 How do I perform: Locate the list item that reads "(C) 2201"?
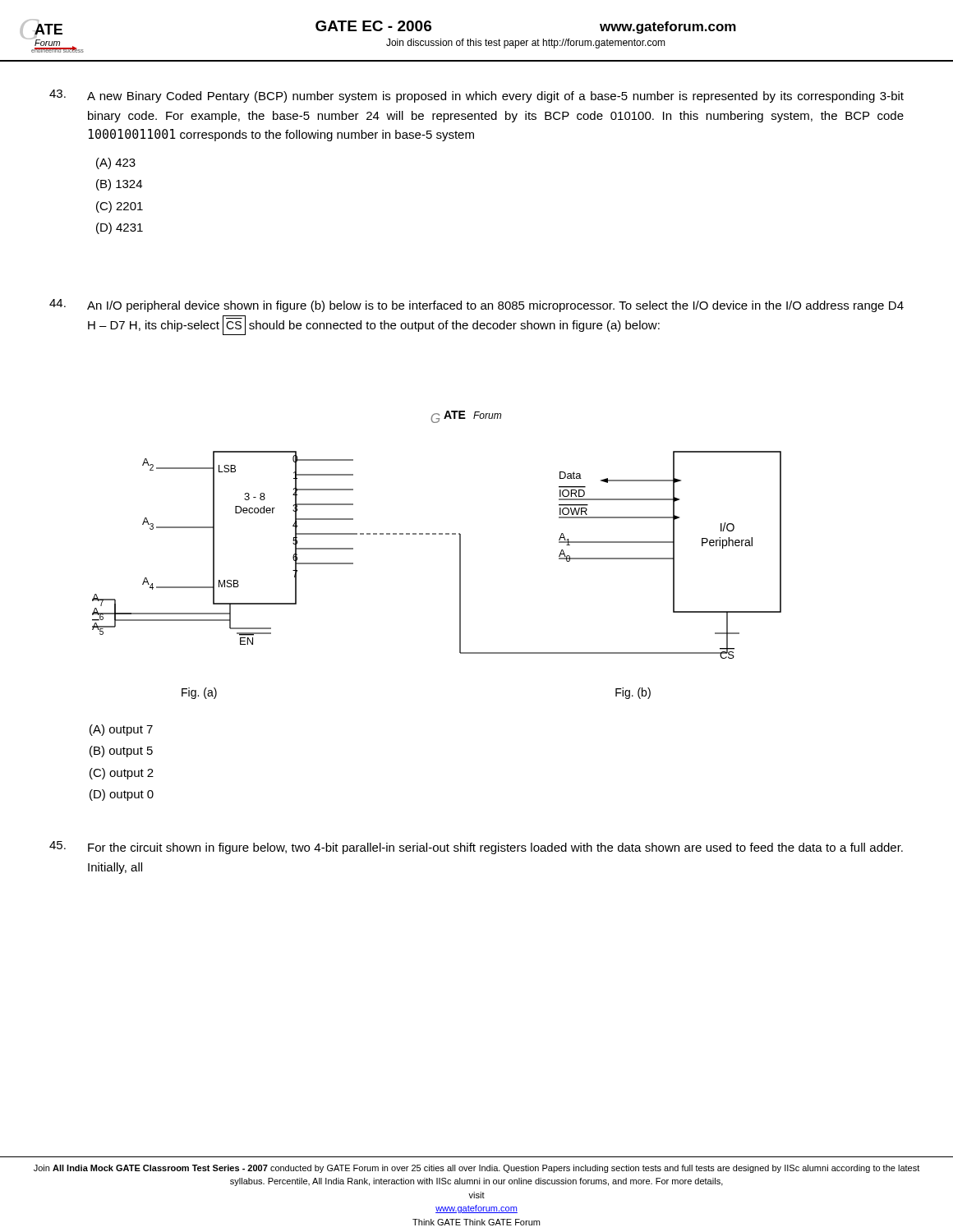[119, 205]
